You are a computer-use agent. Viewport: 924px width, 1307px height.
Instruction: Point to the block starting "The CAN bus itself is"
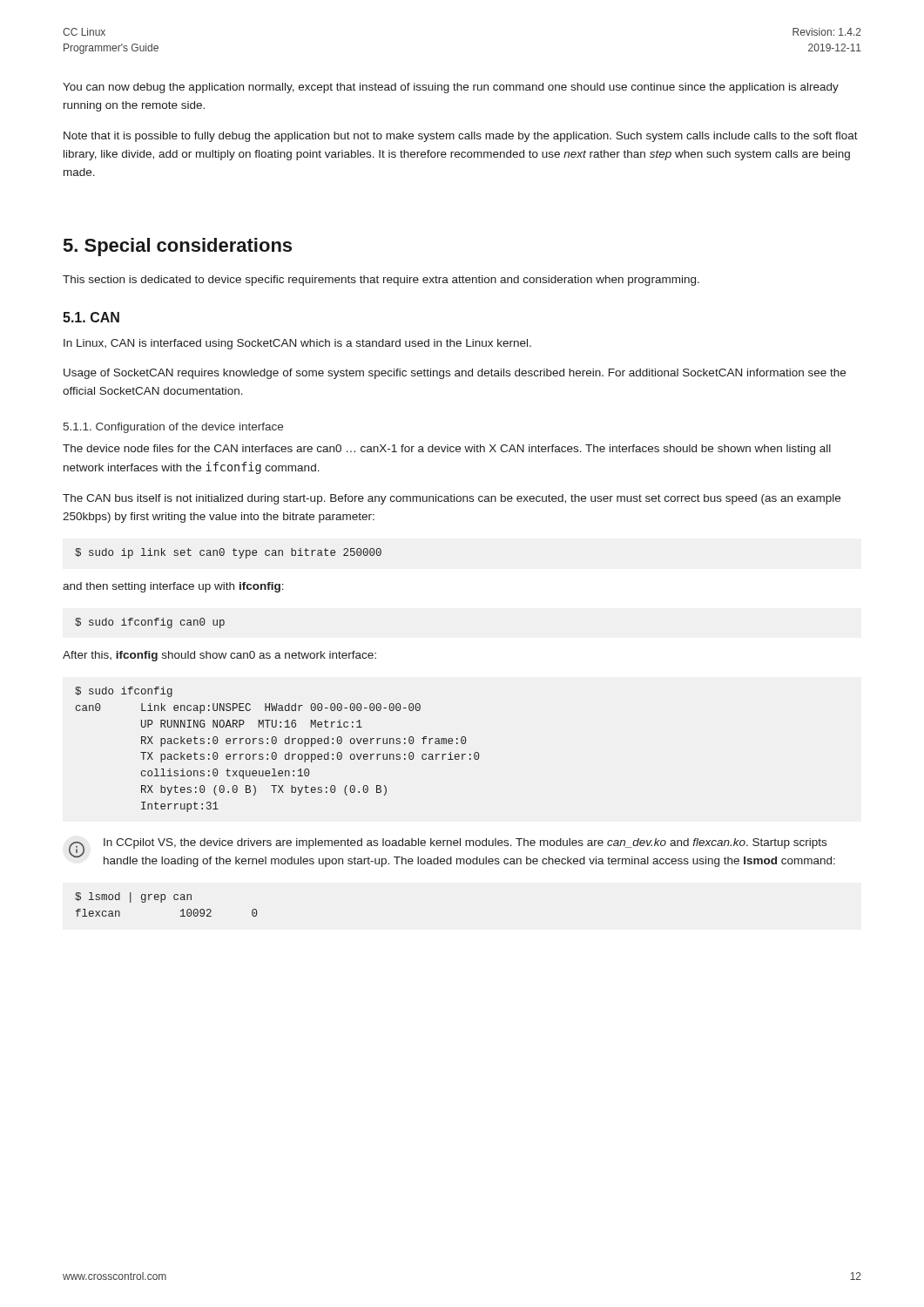point(452,507)
